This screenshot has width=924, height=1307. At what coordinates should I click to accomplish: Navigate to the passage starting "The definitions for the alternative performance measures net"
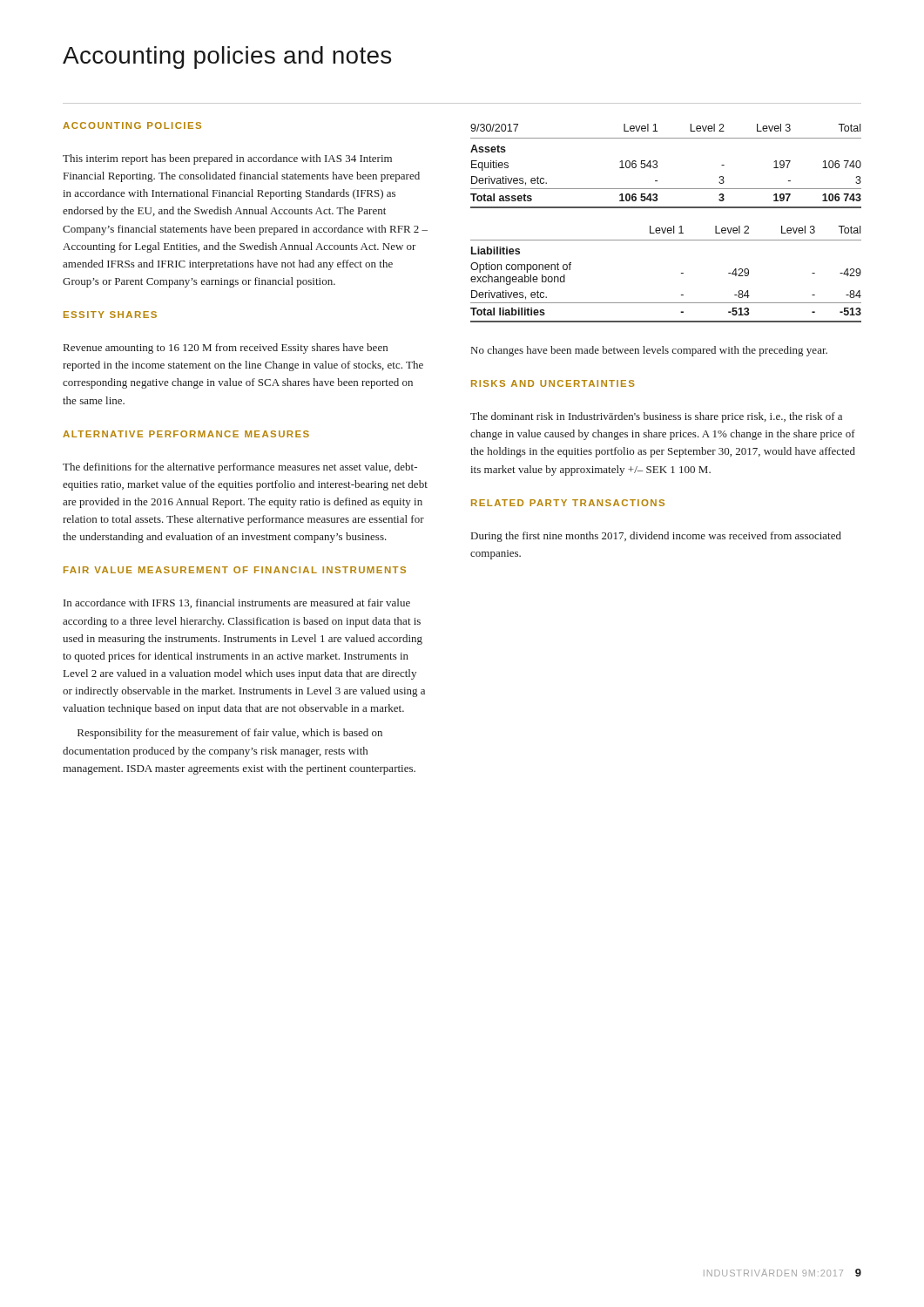tap(246, 502)
